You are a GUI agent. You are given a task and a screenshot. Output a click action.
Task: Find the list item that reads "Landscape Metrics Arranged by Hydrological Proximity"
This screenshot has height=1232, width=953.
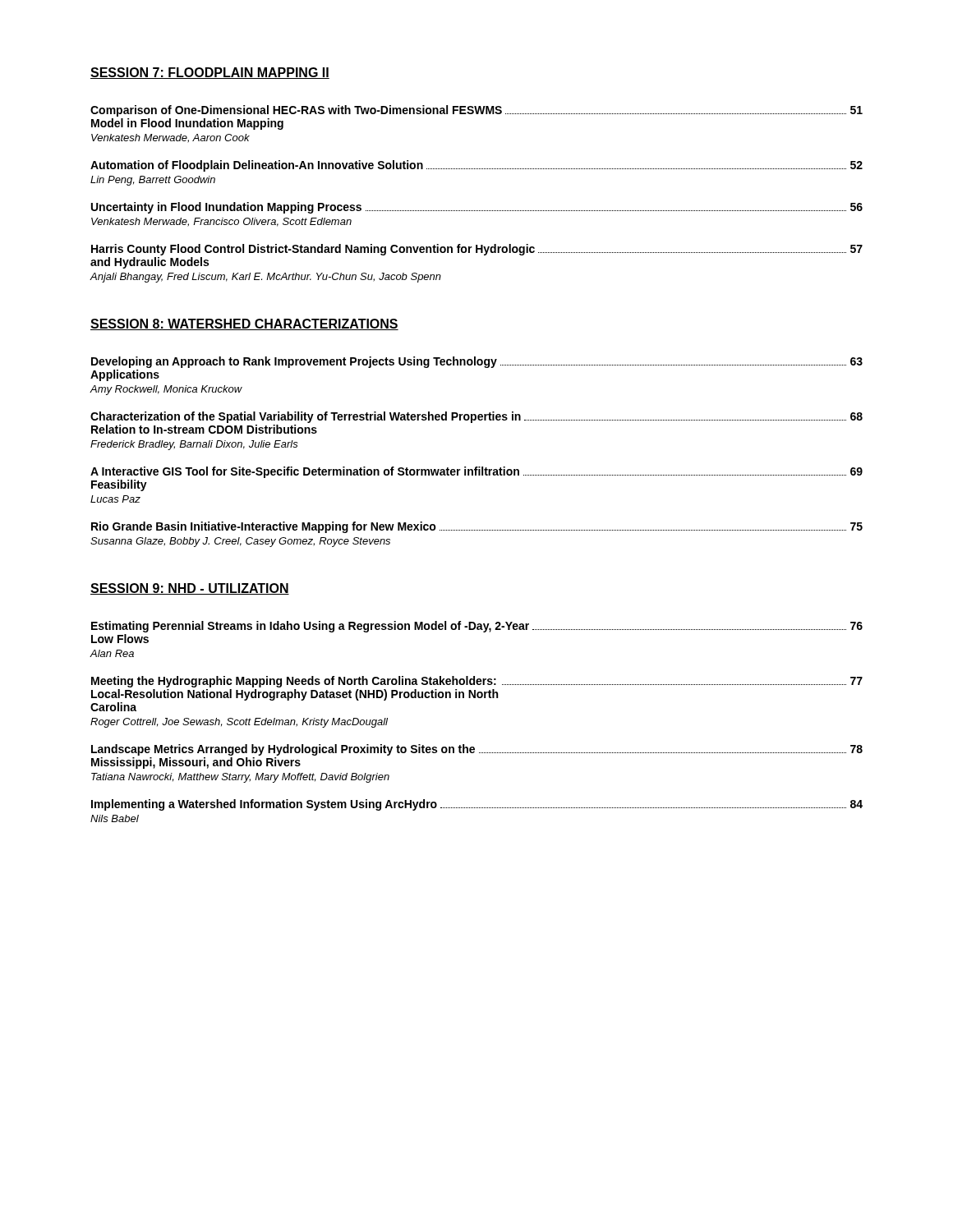tap(476, 763)
